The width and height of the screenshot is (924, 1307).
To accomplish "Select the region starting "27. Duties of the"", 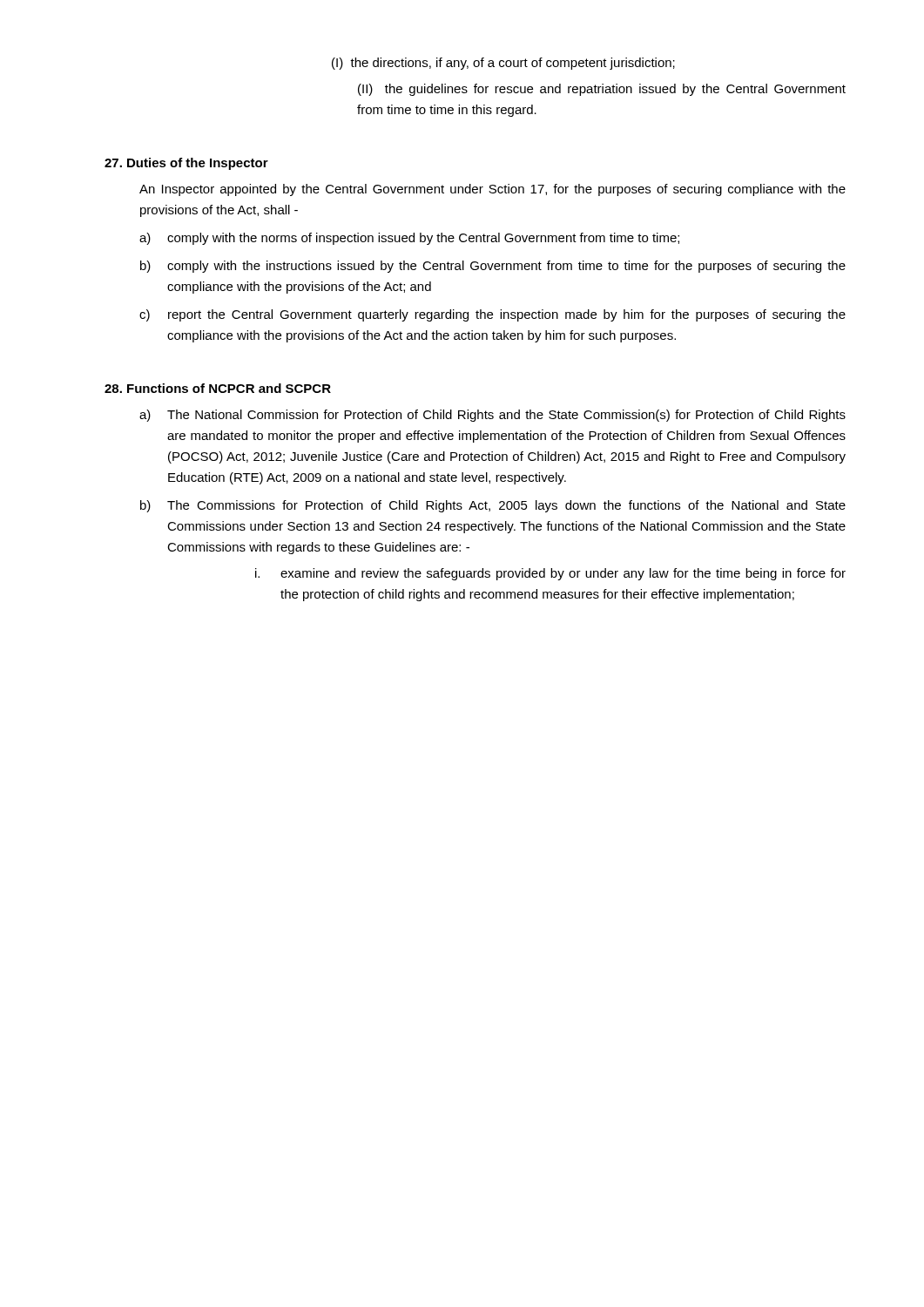I will (x=186, y=163).
